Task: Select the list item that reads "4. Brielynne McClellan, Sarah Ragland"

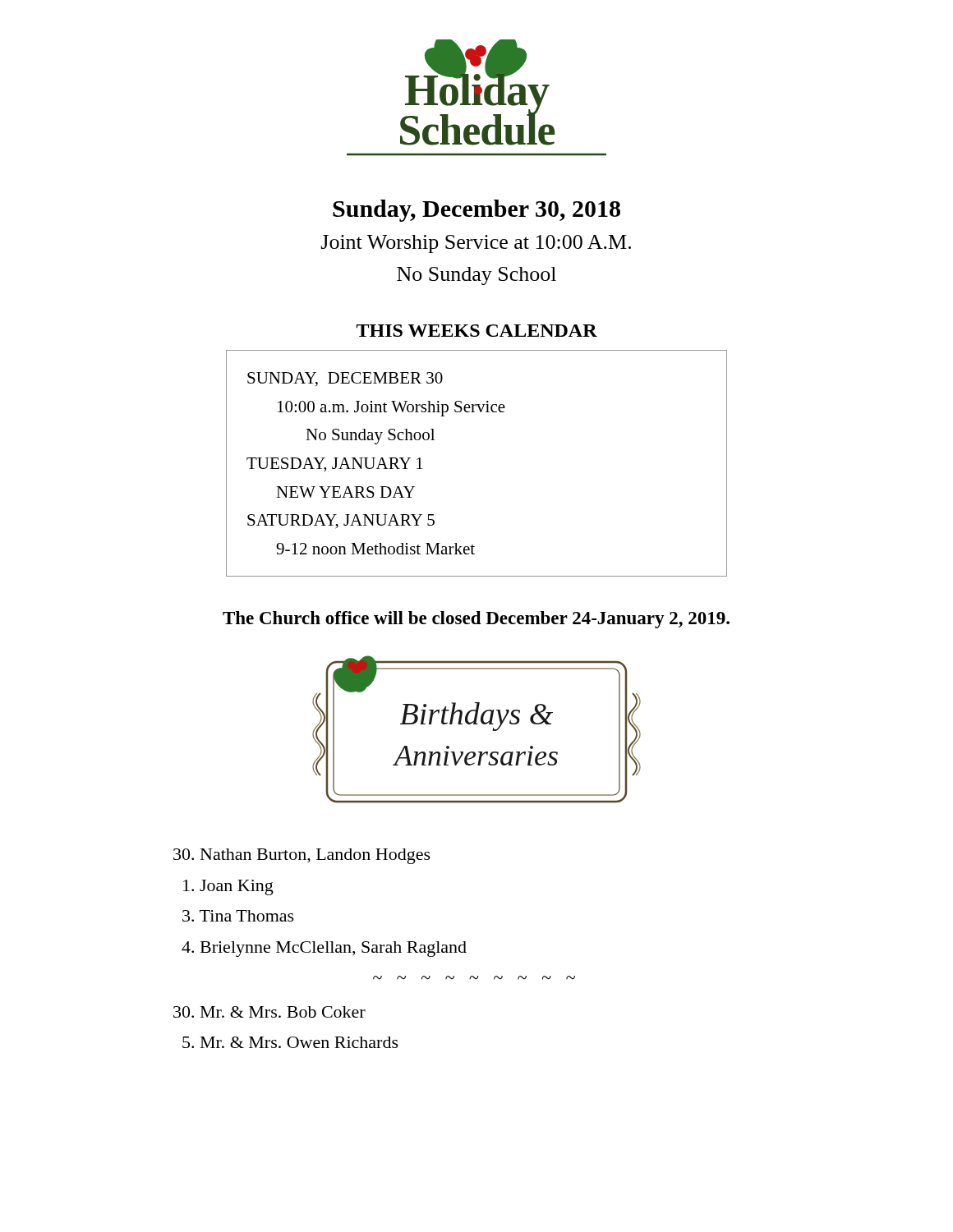Action: pos(320,946)
